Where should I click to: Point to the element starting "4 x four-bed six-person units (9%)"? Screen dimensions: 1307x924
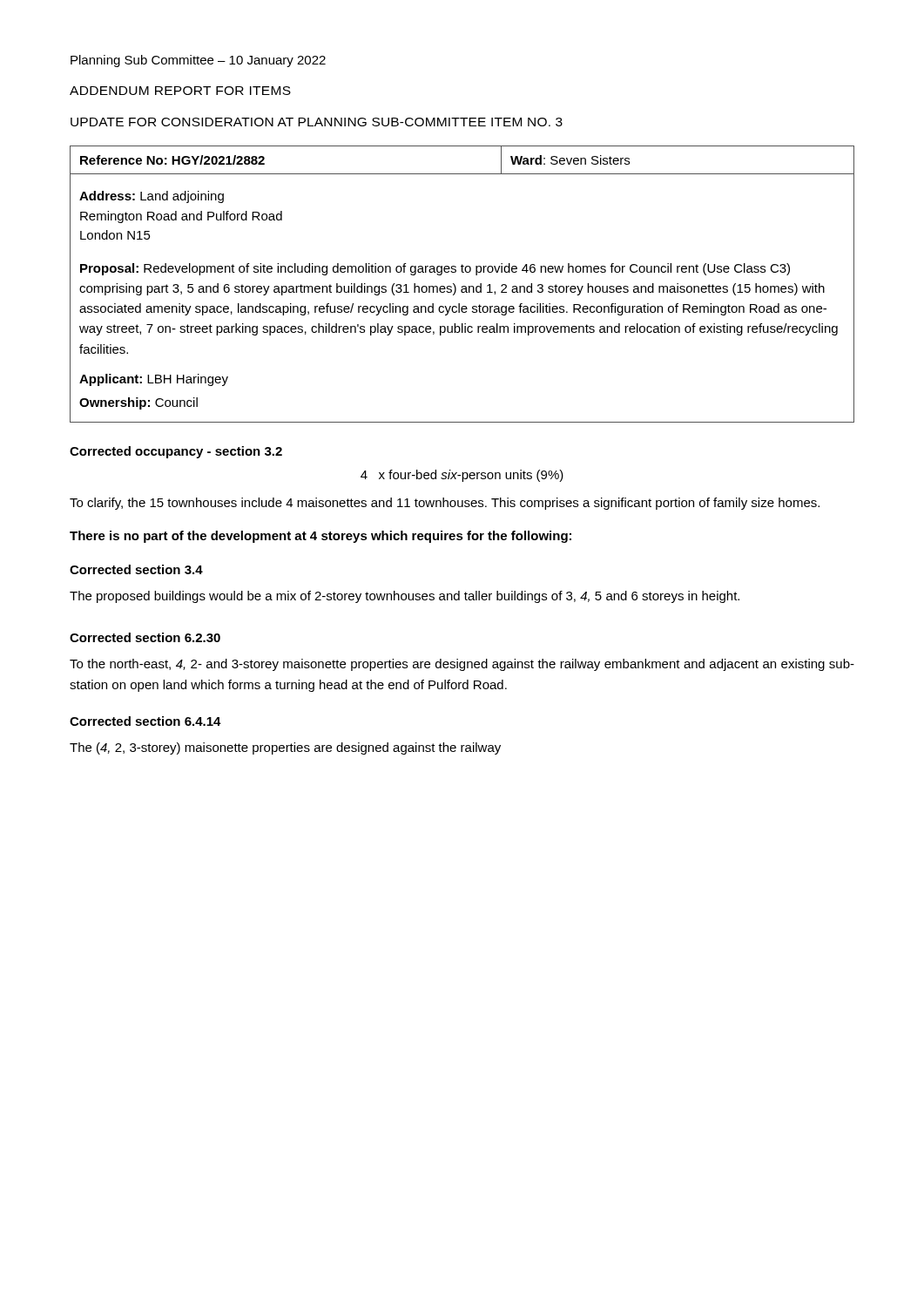pos(462,474)
